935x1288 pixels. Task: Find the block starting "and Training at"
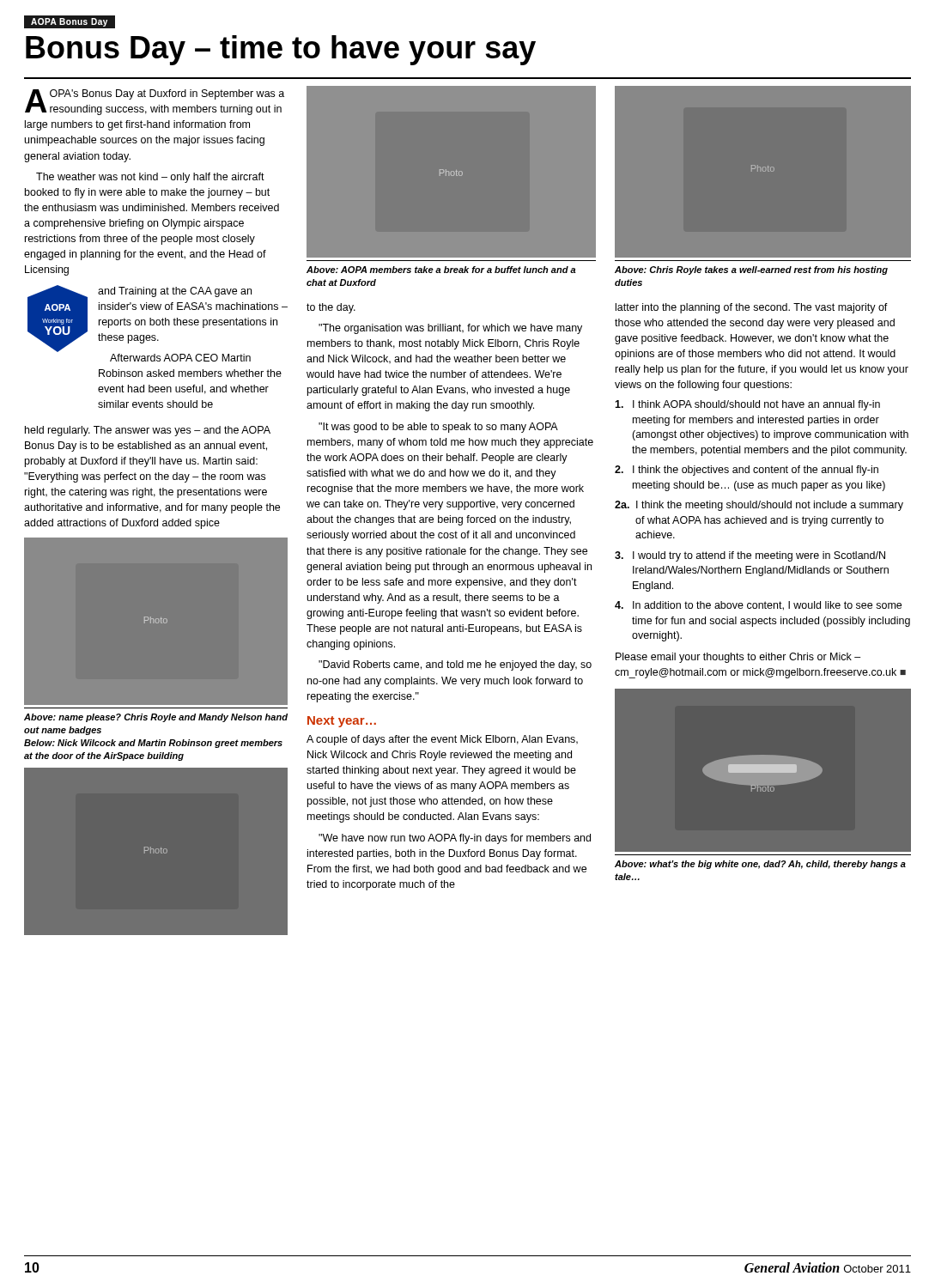[x=193, y=348]
